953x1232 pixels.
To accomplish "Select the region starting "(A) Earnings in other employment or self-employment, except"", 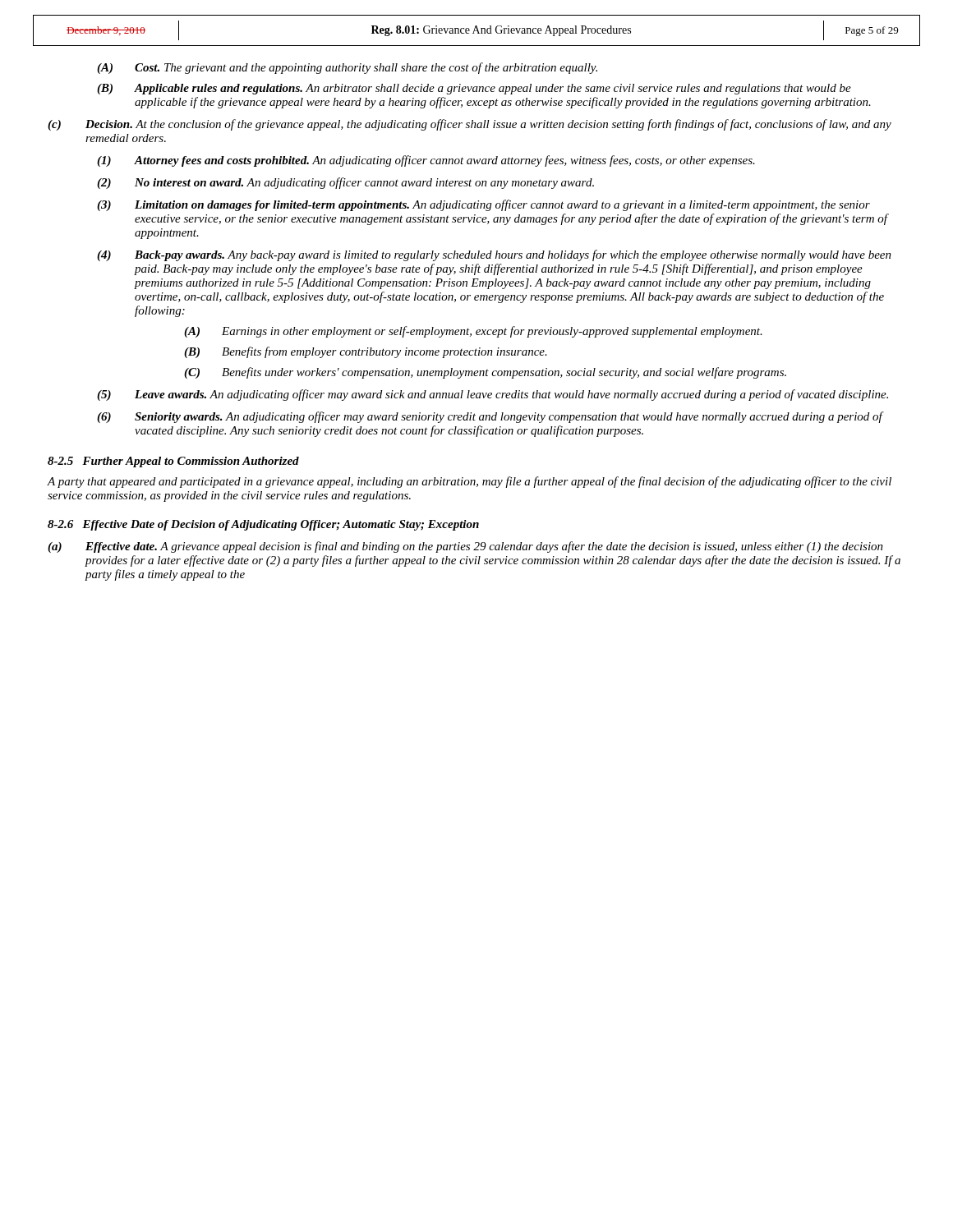I will pyautogui.click(x=545, y=331).
